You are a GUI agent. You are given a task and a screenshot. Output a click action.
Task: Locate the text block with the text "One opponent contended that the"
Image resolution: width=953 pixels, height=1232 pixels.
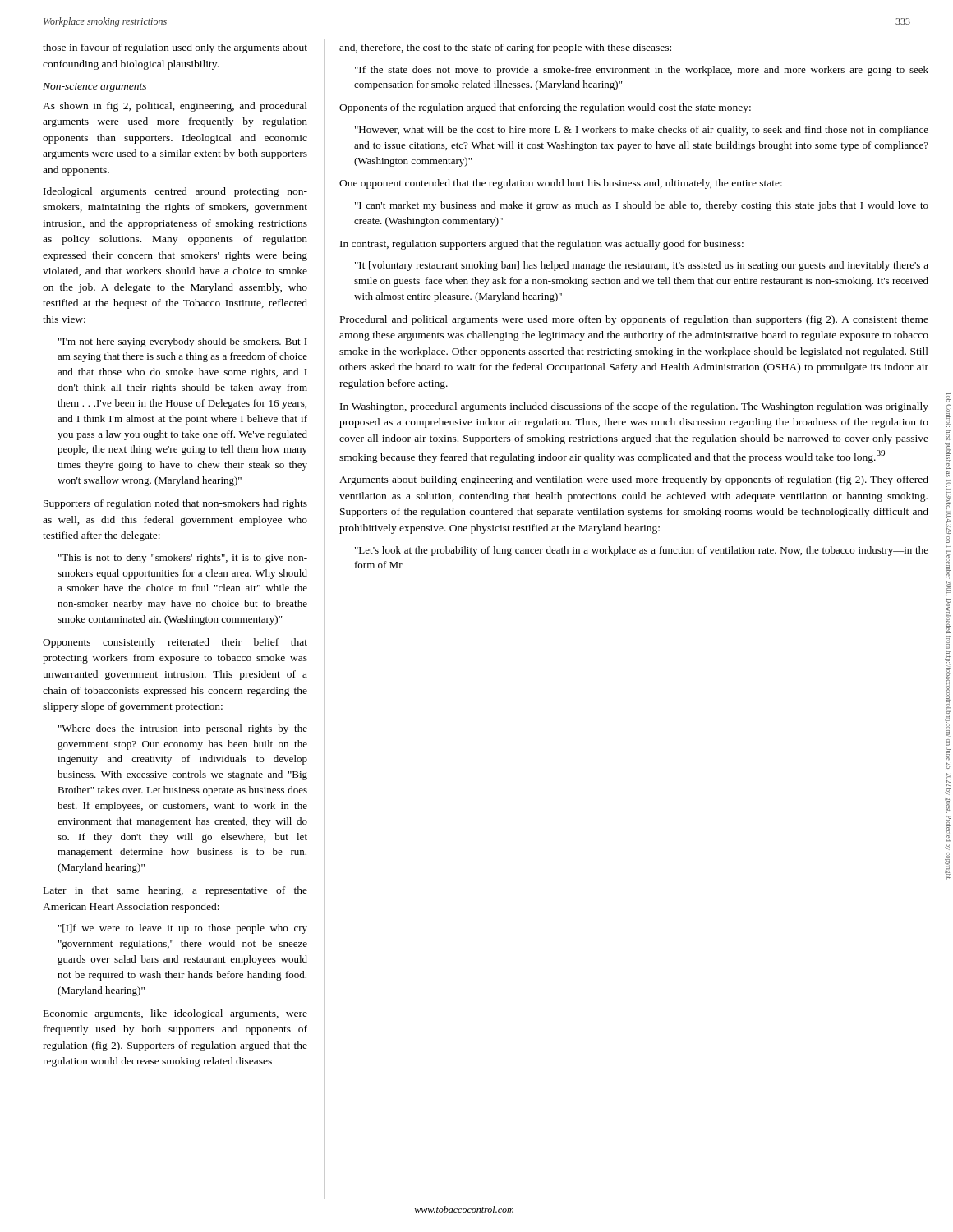634,183
